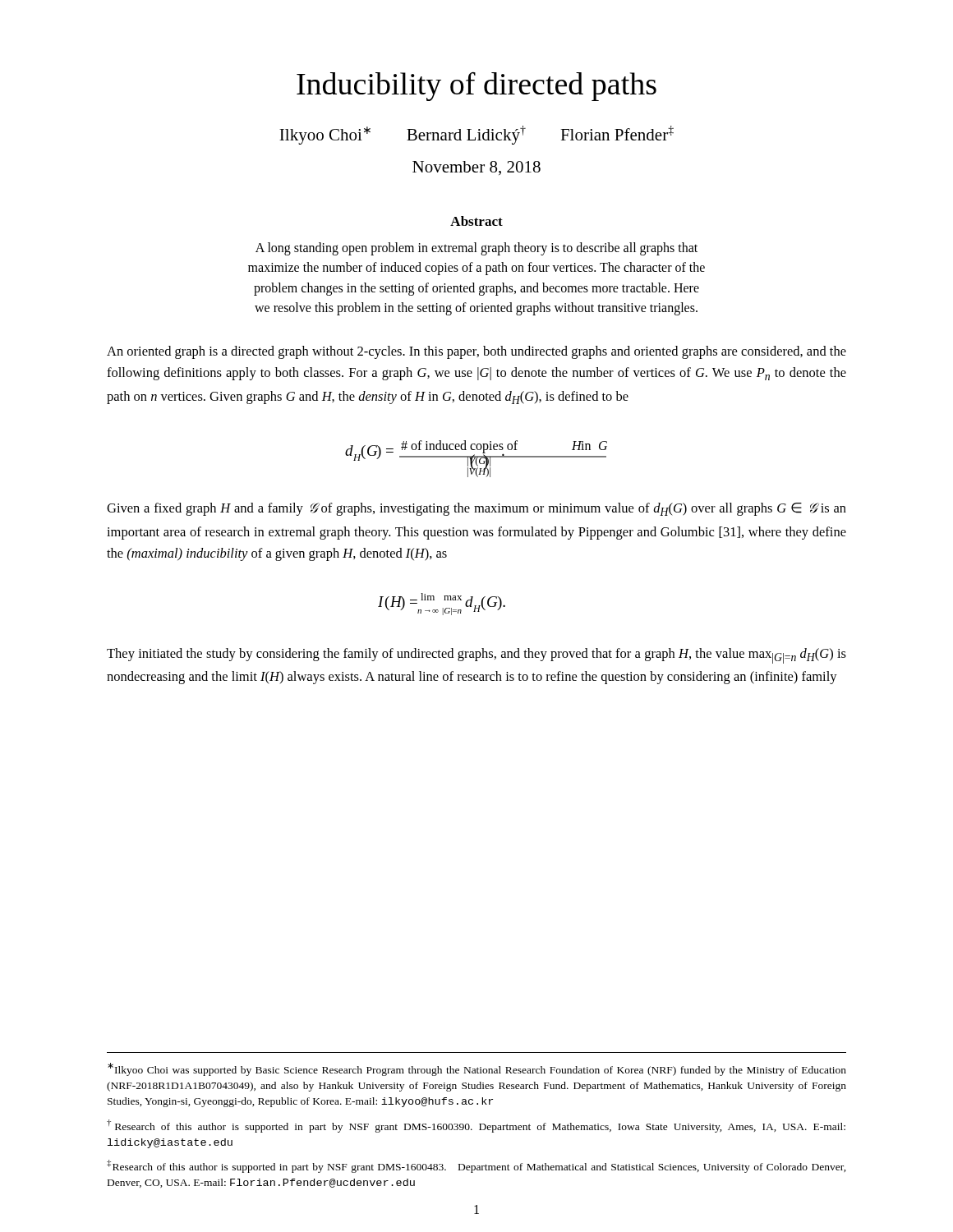Locate the text block starting "A long standing open problem in"
The width and height of the screenshot is (953, 1232).
[476, 278]
